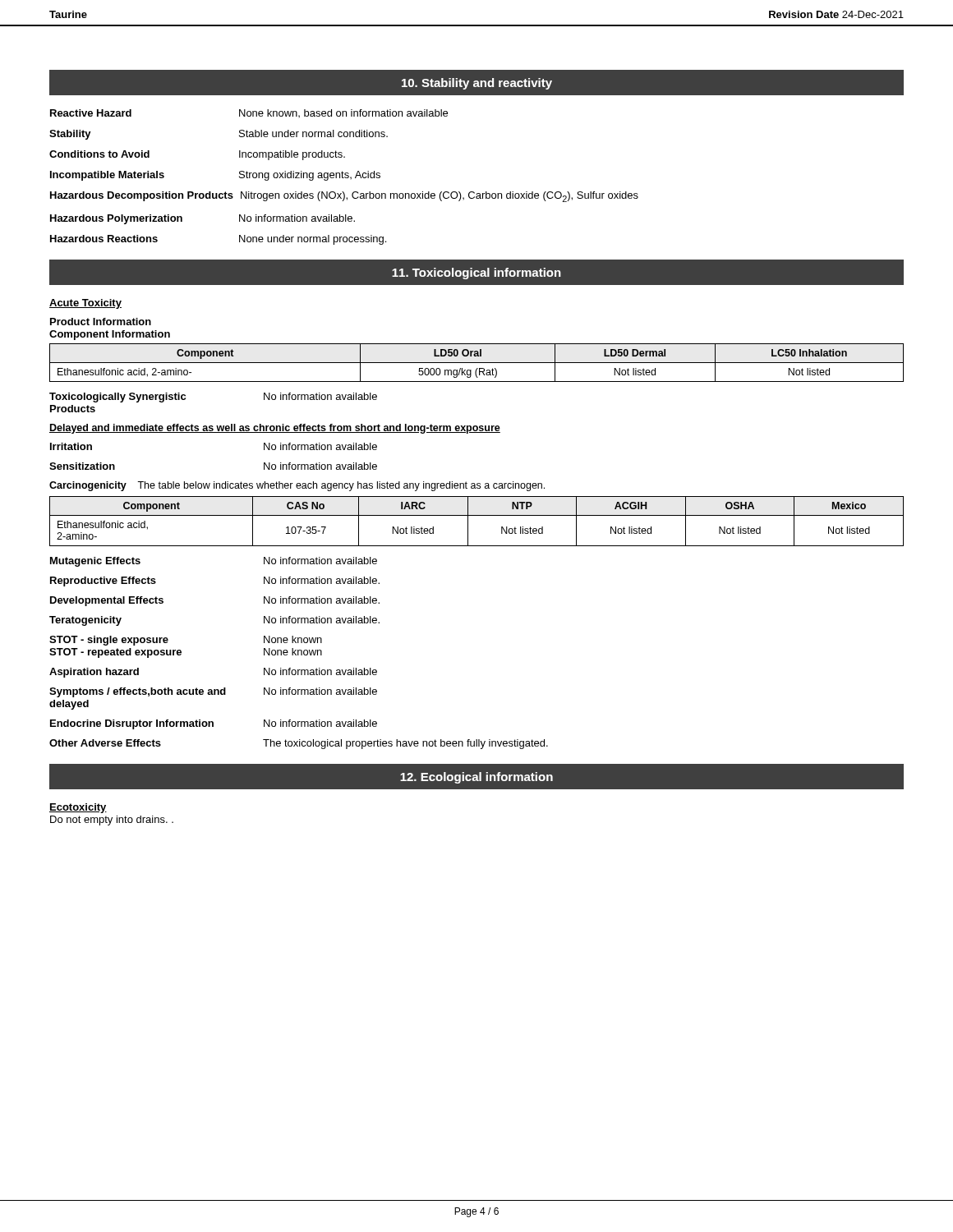The width and height of the screenshot is (953, 1232).
Task: Select the text with the text "Reproductive Effects No information available."
Action: [101, 581]
